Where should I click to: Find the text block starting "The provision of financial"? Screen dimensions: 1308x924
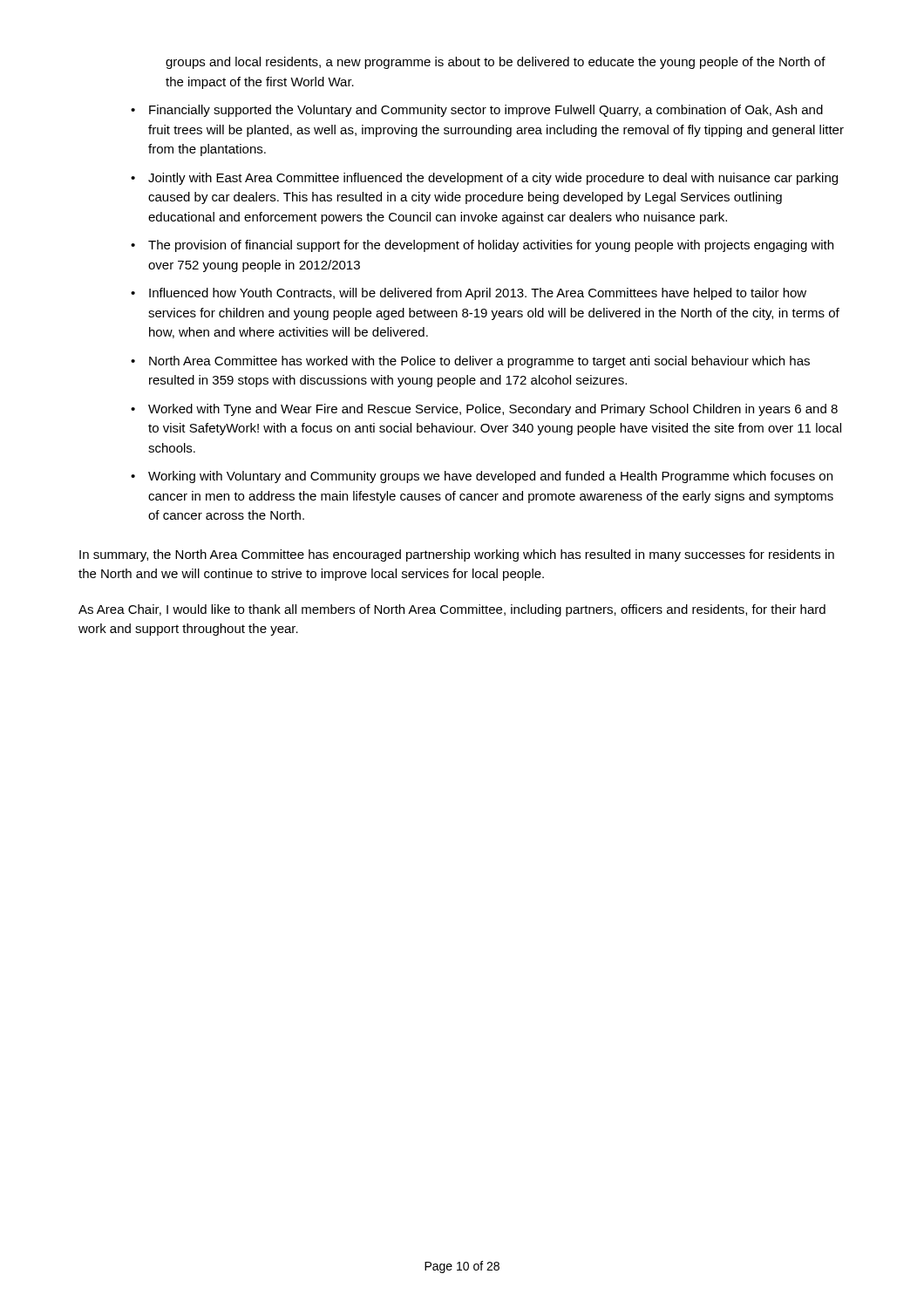491,254
